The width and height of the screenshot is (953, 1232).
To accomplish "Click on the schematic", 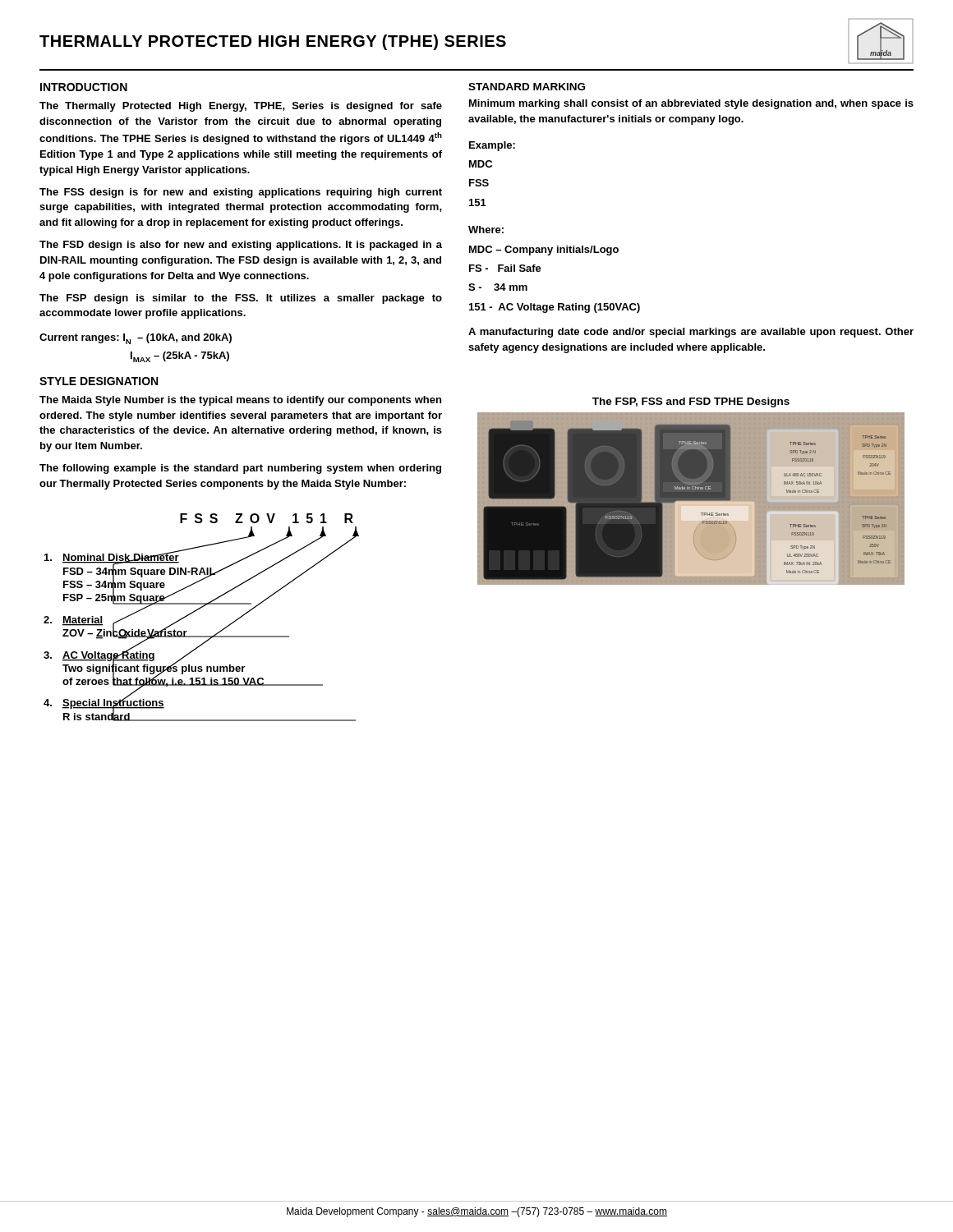I will coord(241,615).
